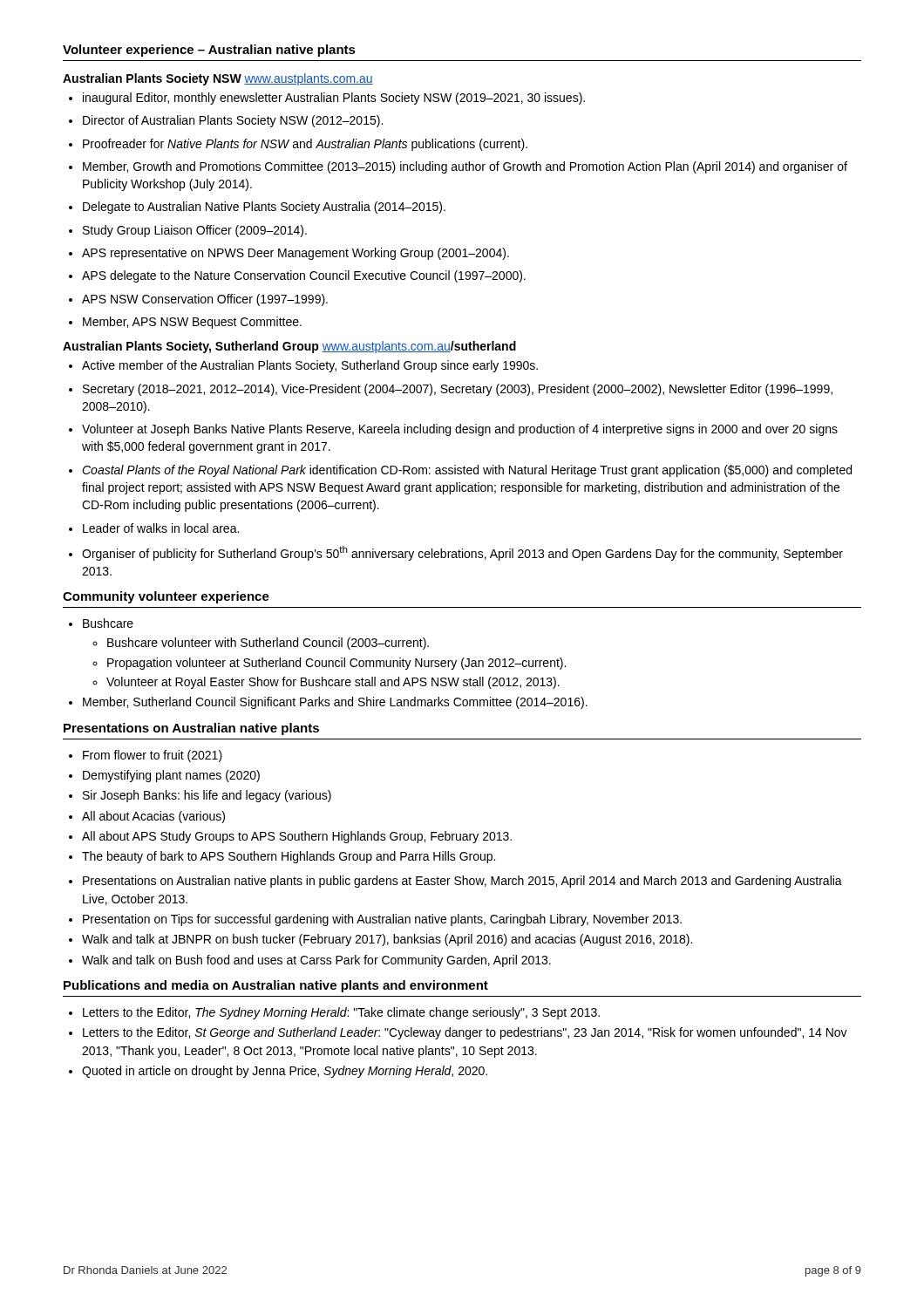
Task: Click on the list item with the text "APS delegate to"
Action: [462, 276]
